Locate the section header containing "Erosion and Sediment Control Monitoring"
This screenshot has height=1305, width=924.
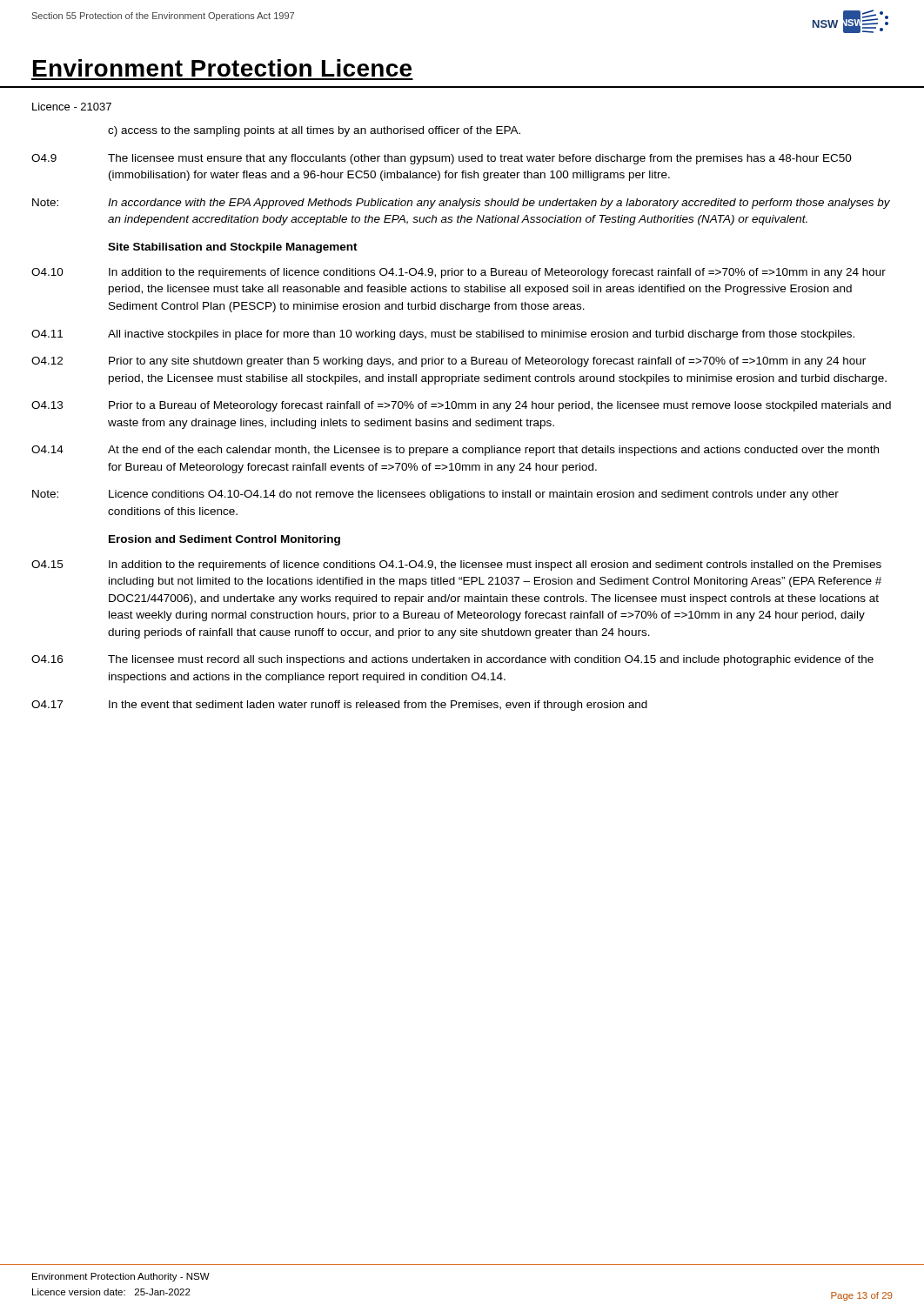tap(224, 539)
